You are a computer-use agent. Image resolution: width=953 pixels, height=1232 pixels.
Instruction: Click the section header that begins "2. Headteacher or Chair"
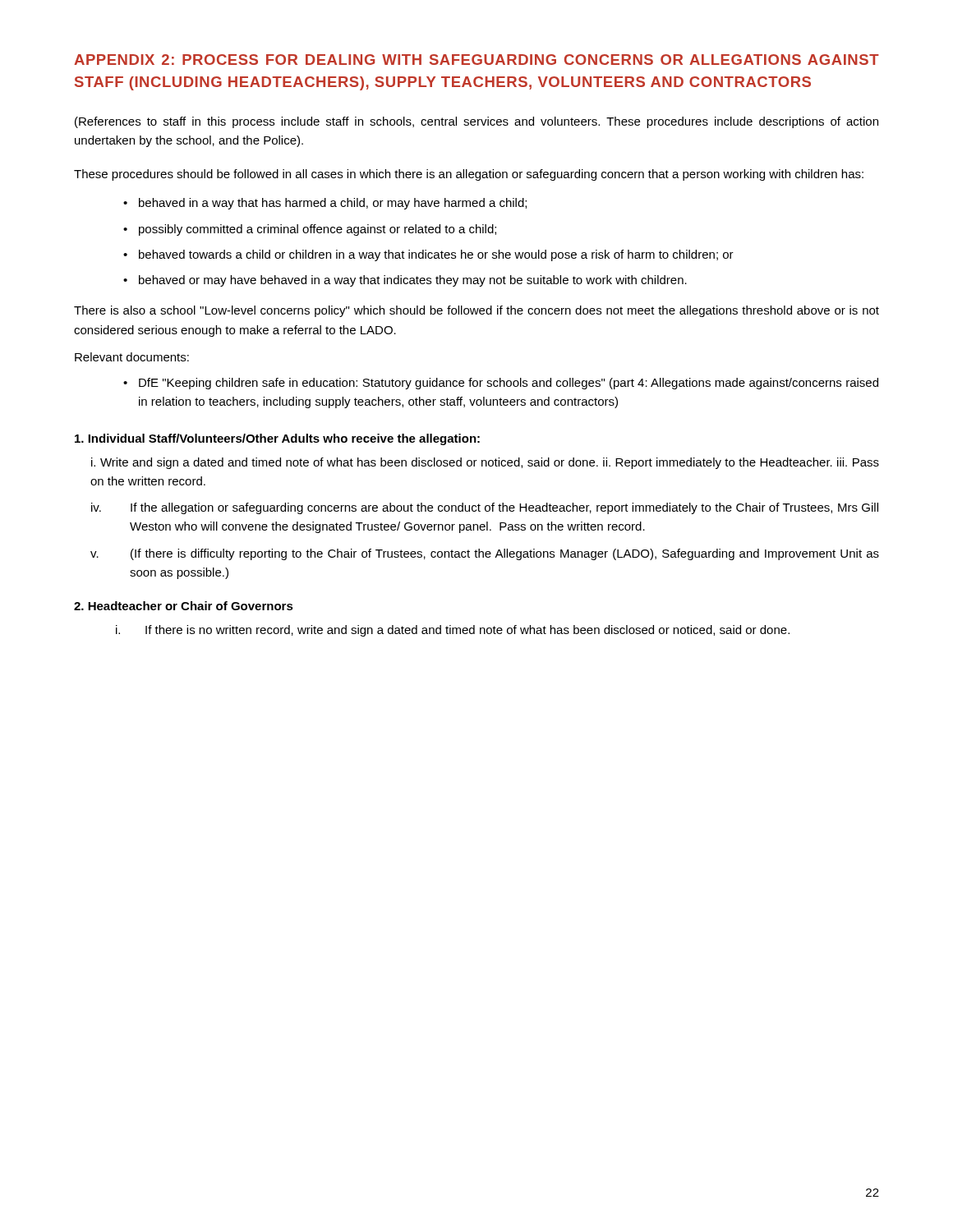coord(184,605)
